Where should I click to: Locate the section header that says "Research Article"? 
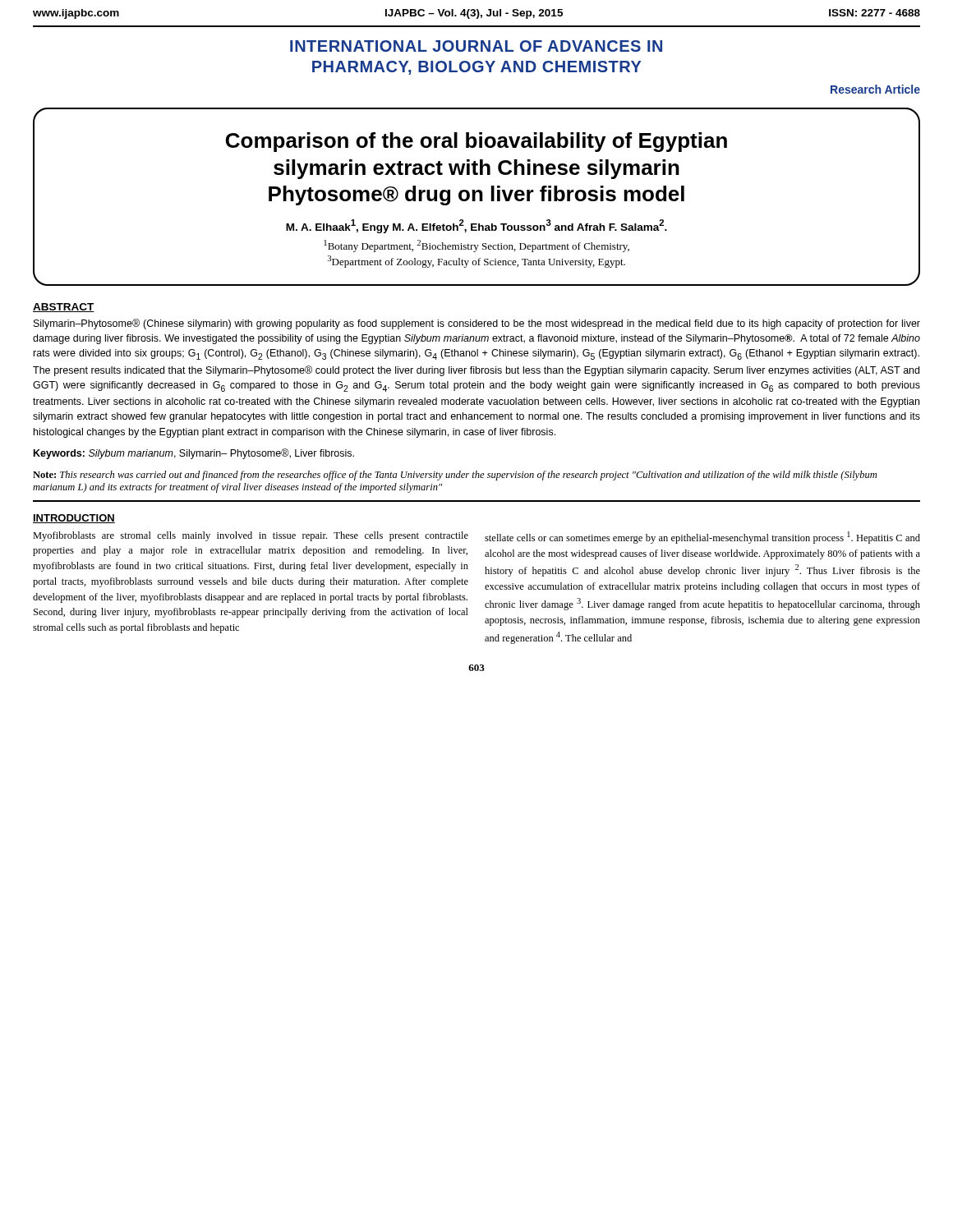point(875,90)
